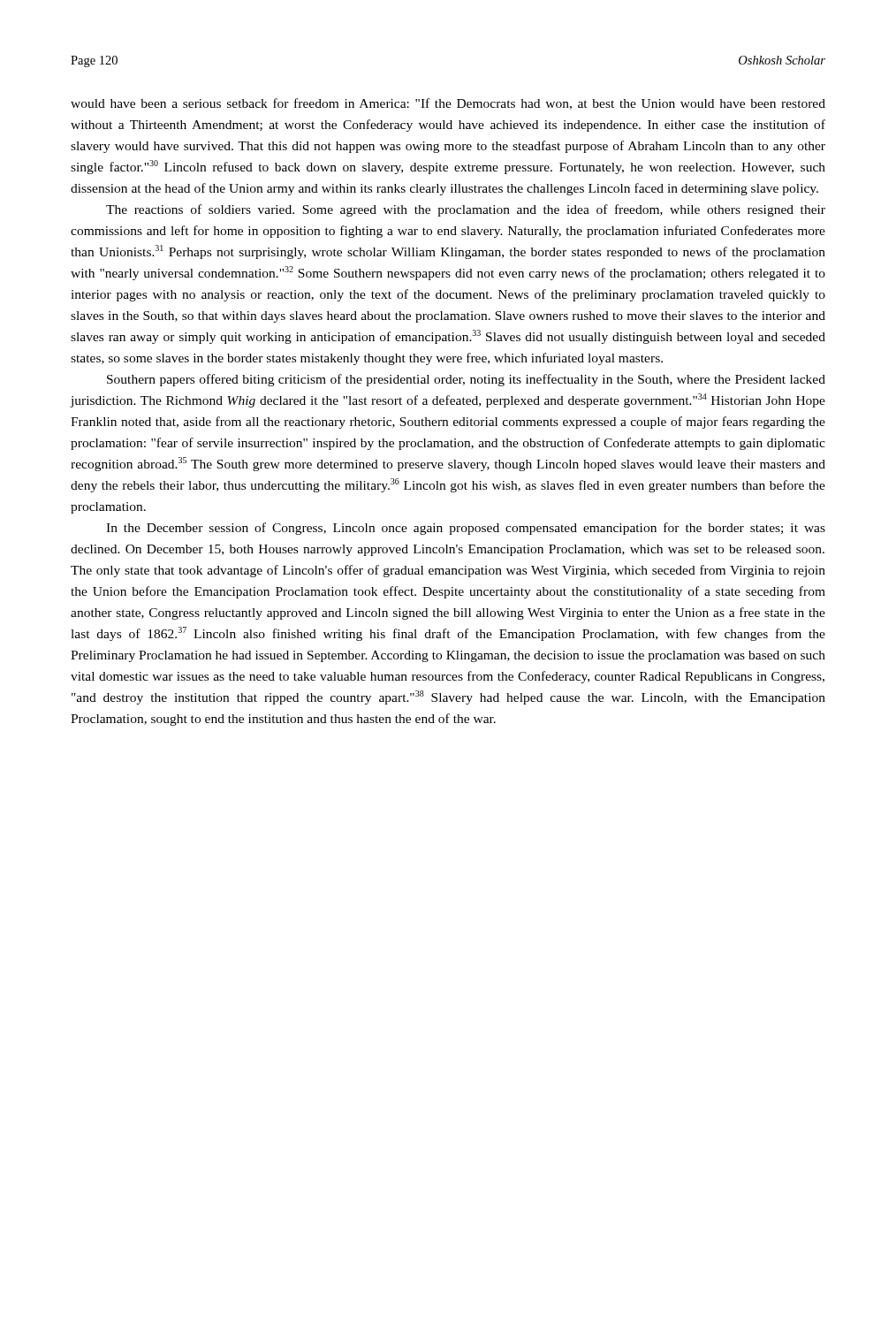Point to the passage starting "The reactions of"
This screenshot has height=1326, width=896.
point(448,284)
